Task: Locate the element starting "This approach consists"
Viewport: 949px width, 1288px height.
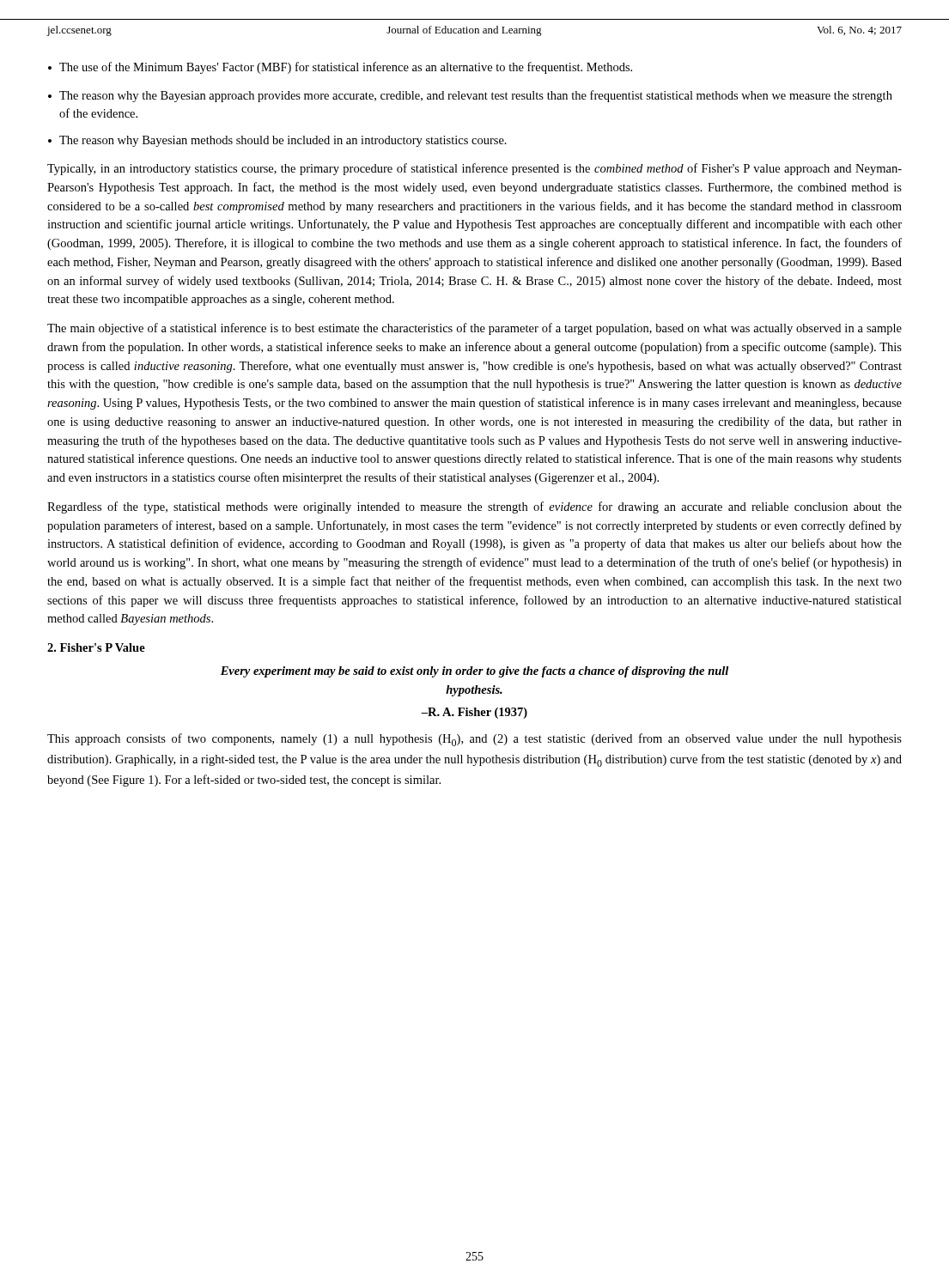Action: [x=474, y=760]
